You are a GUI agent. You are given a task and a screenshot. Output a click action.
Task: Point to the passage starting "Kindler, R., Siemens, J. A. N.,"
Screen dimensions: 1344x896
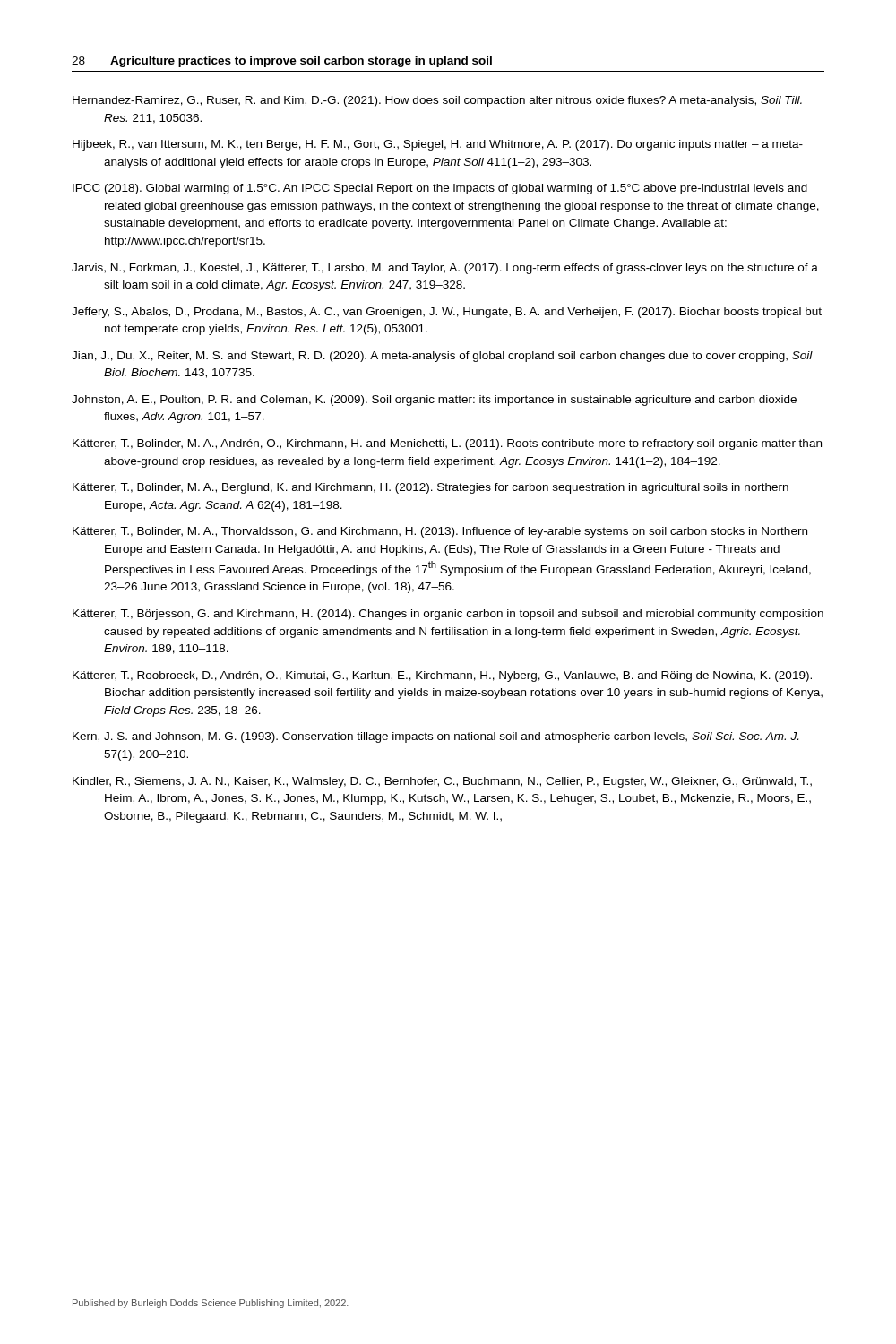[442, 798]
